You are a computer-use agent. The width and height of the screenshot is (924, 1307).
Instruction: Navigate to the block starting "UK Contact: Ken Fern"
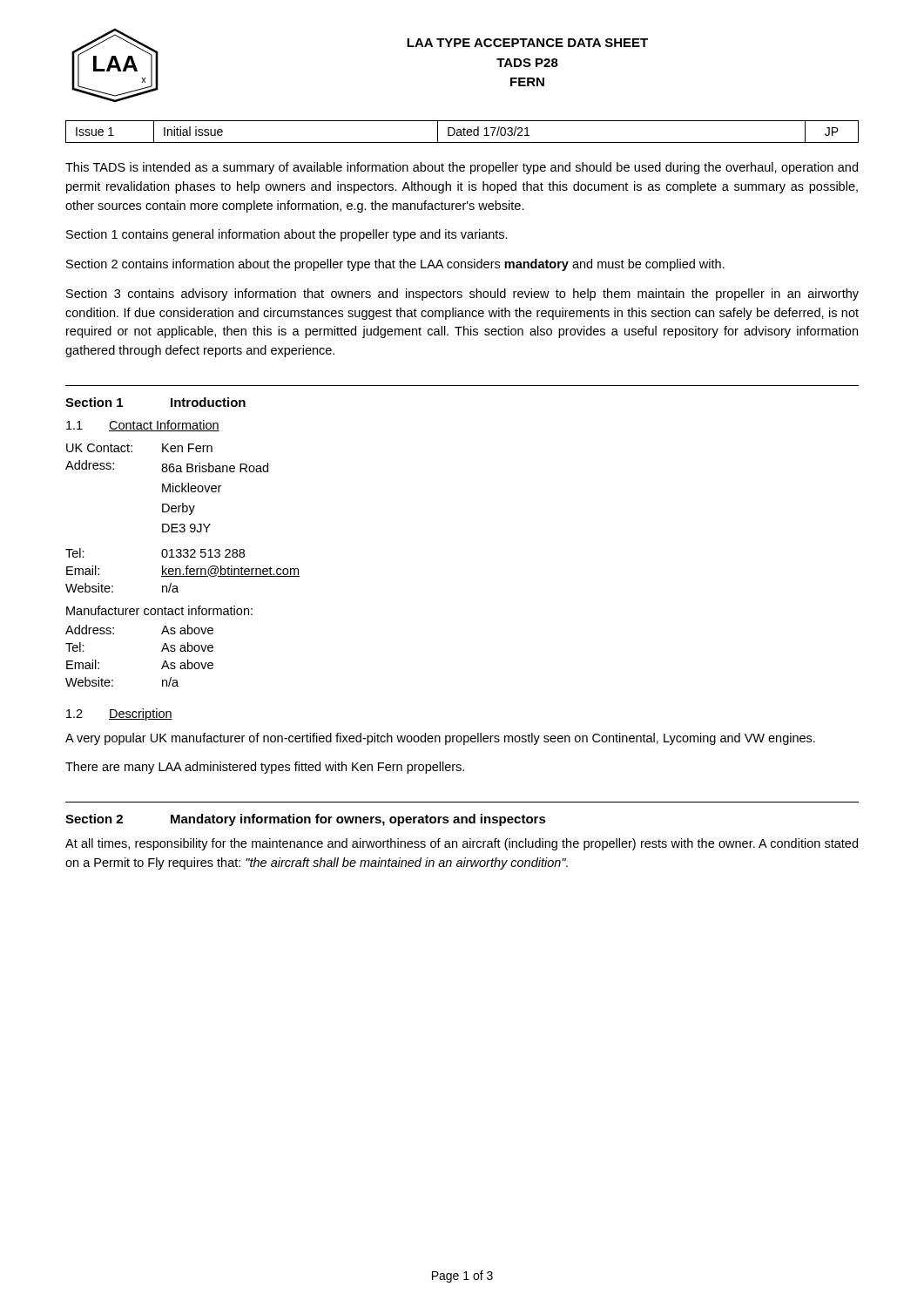tap(98, 447)
